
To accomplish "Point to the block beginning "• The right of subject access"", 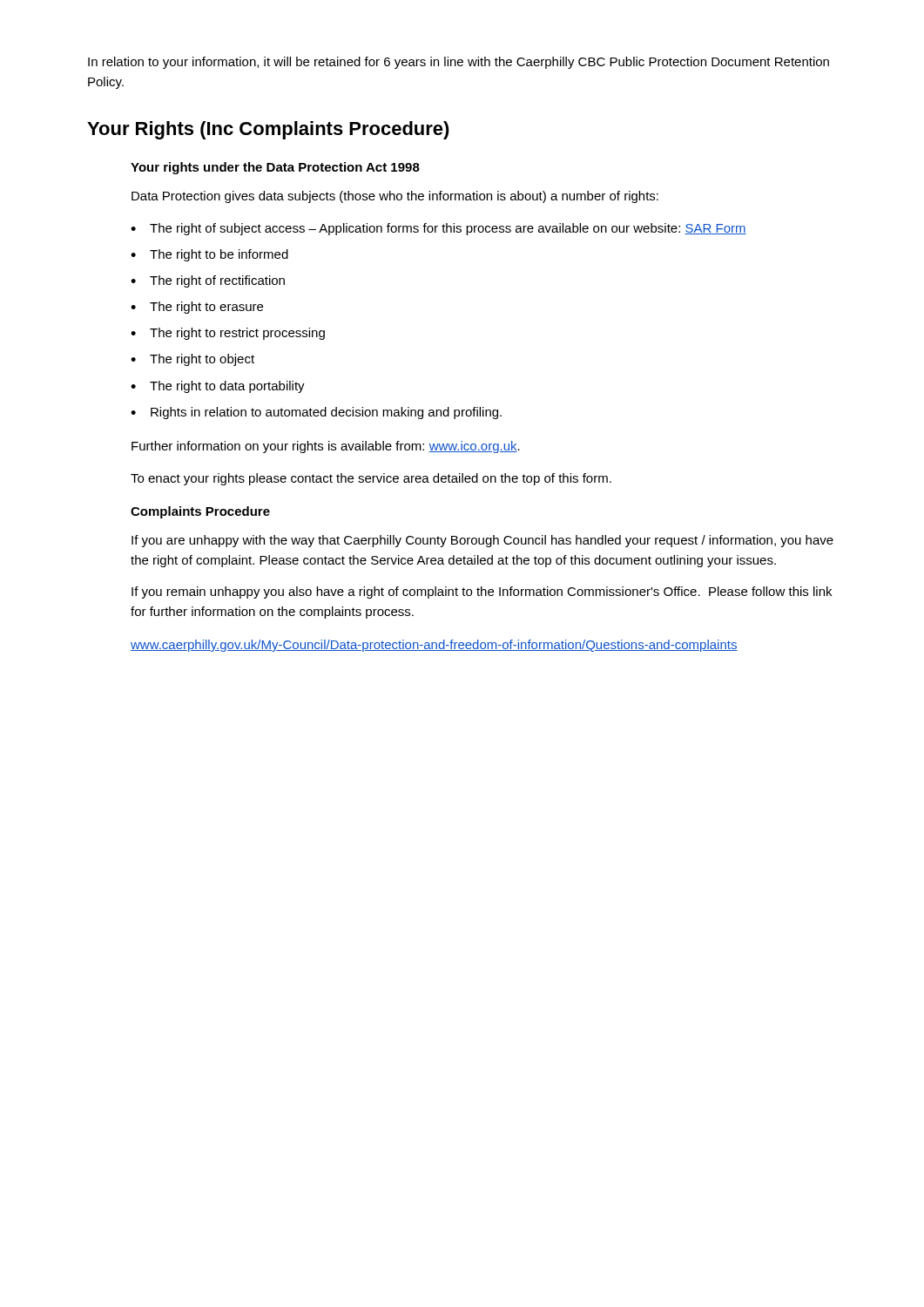I will pos(484,229).
